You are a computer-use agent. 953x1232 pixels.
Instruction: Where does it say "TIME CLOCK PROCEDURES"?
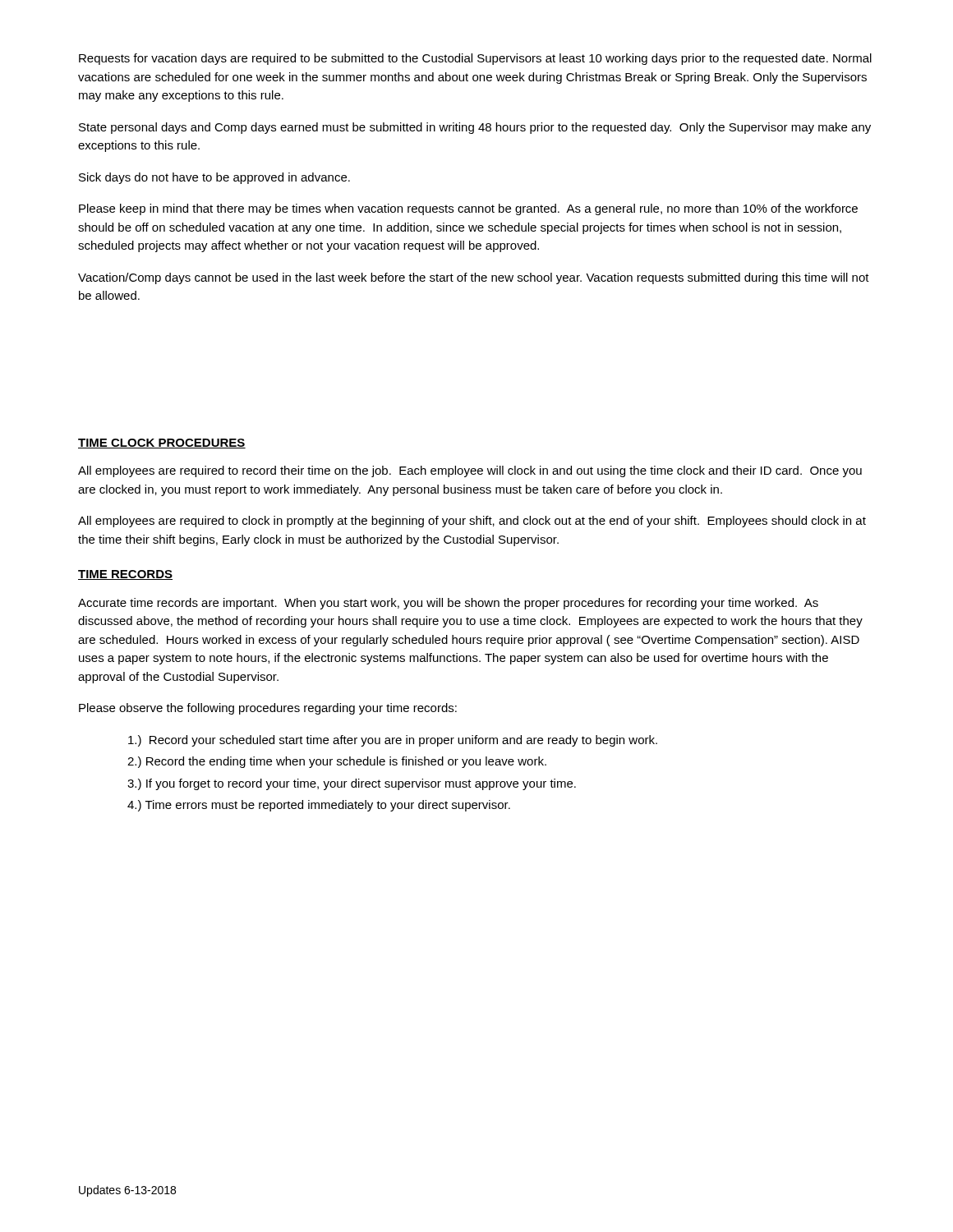coord(162,442)
